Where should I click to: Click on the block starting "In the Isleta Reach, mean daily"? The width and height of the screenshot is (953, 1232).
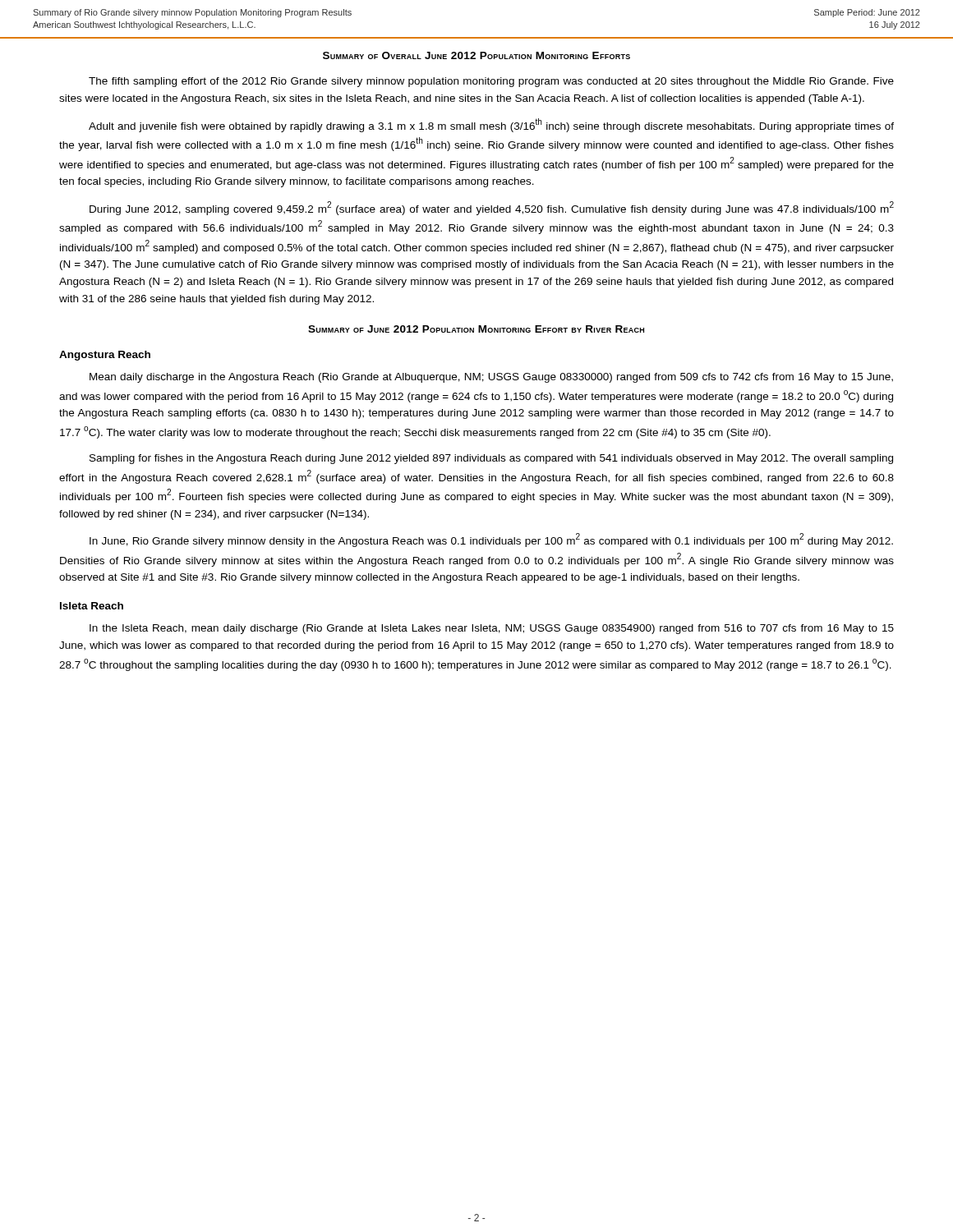[476, 646]
